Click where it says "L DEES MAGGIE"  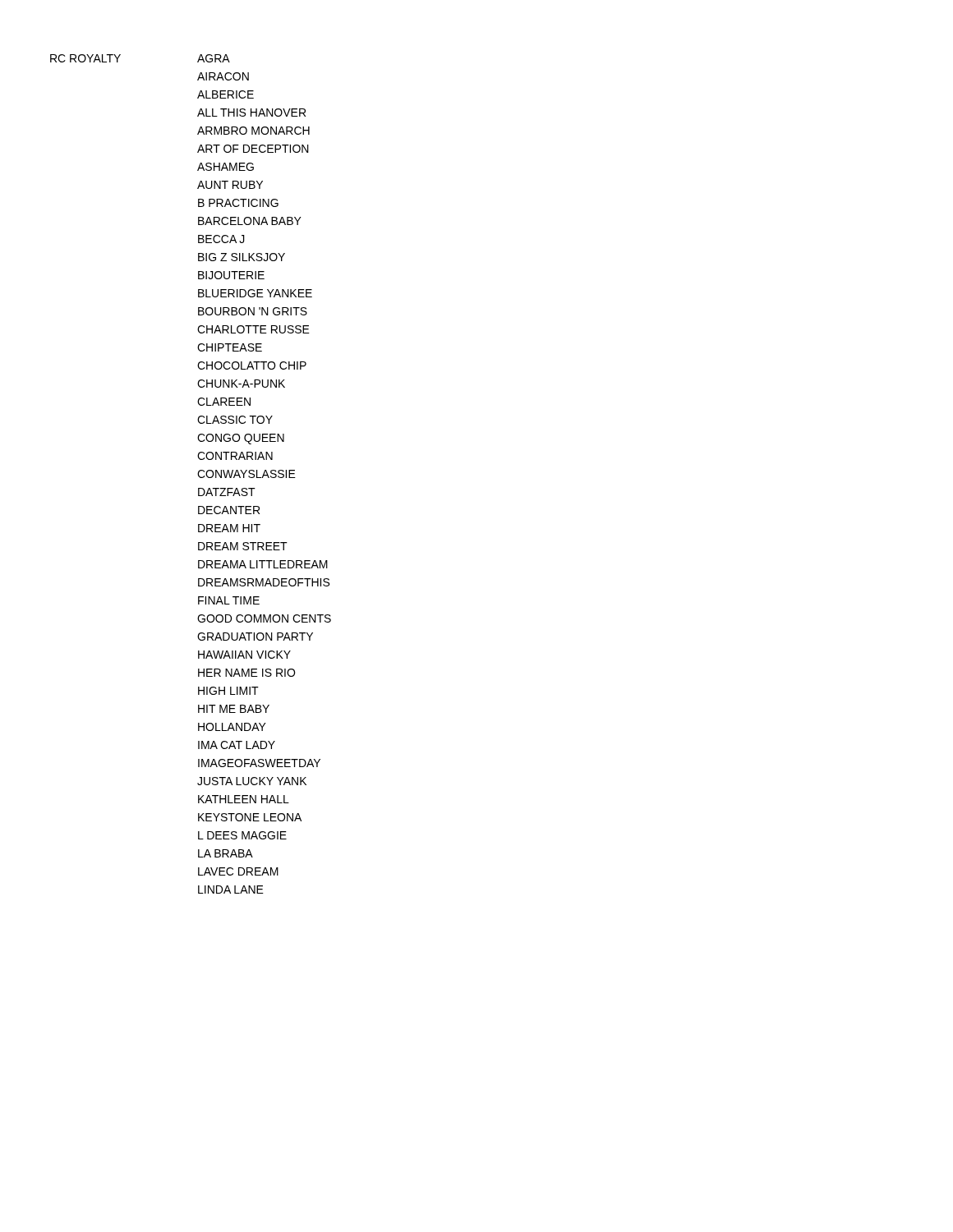point(242,835)
